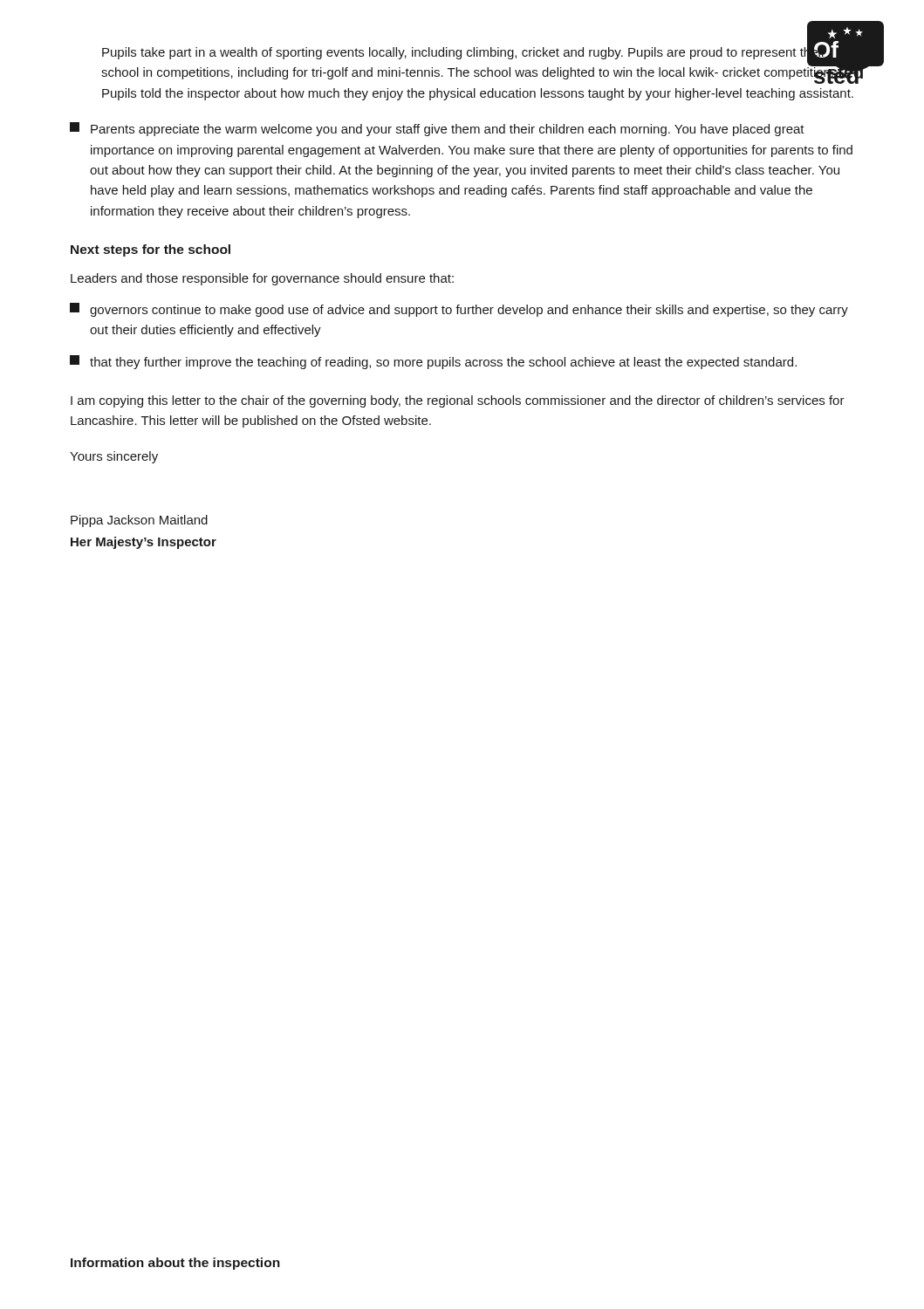The height and width of the screenshot is (1309, 924).
Task: Find "Pippa Jackson Maitland Her Majesty’s Inspector" on this page
Action: point(143,531)
